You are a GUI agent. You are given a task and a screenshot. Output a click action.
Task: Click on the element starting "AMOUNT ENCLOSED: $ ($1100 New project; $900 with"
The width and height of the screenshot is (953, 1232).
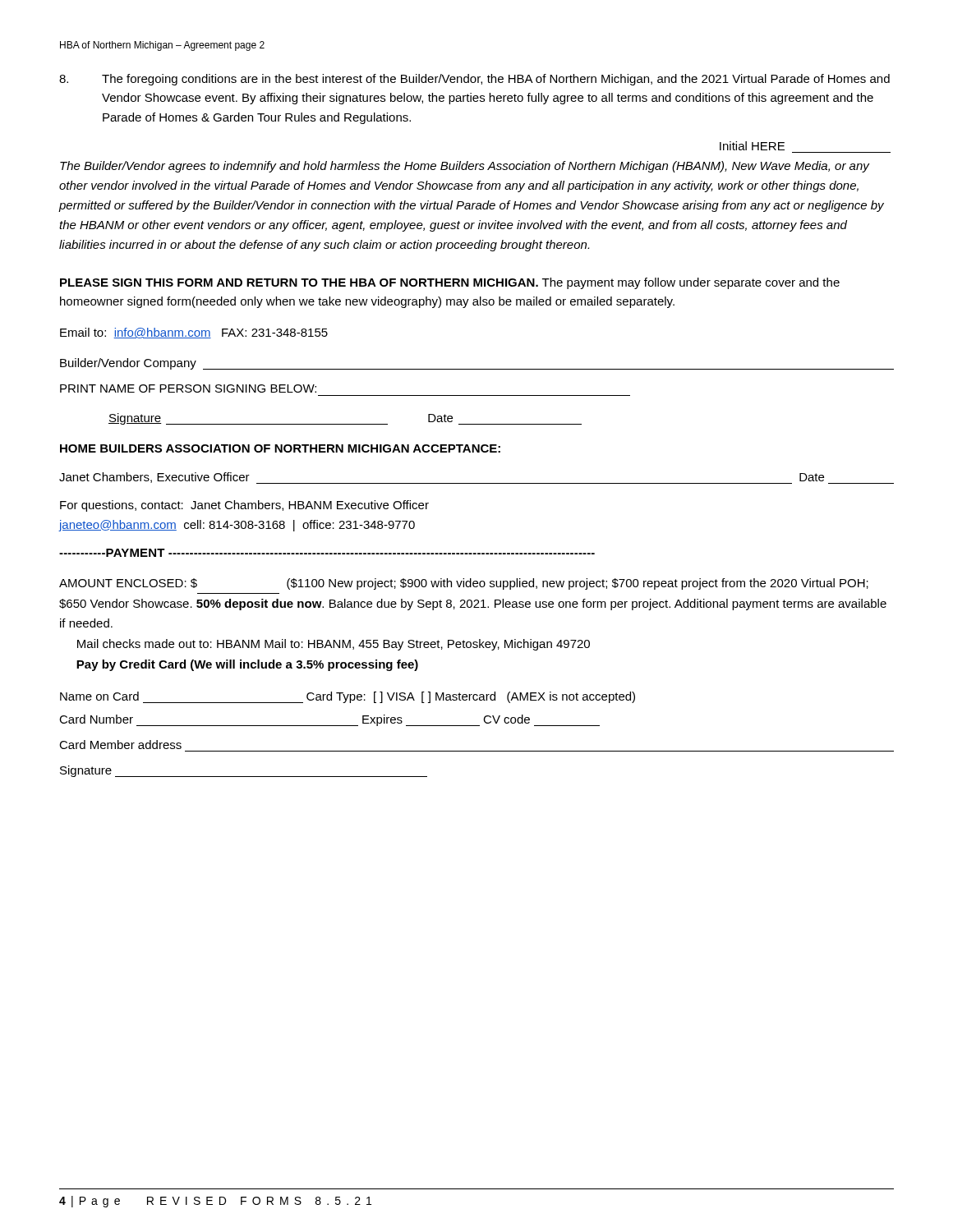(464, 584)
